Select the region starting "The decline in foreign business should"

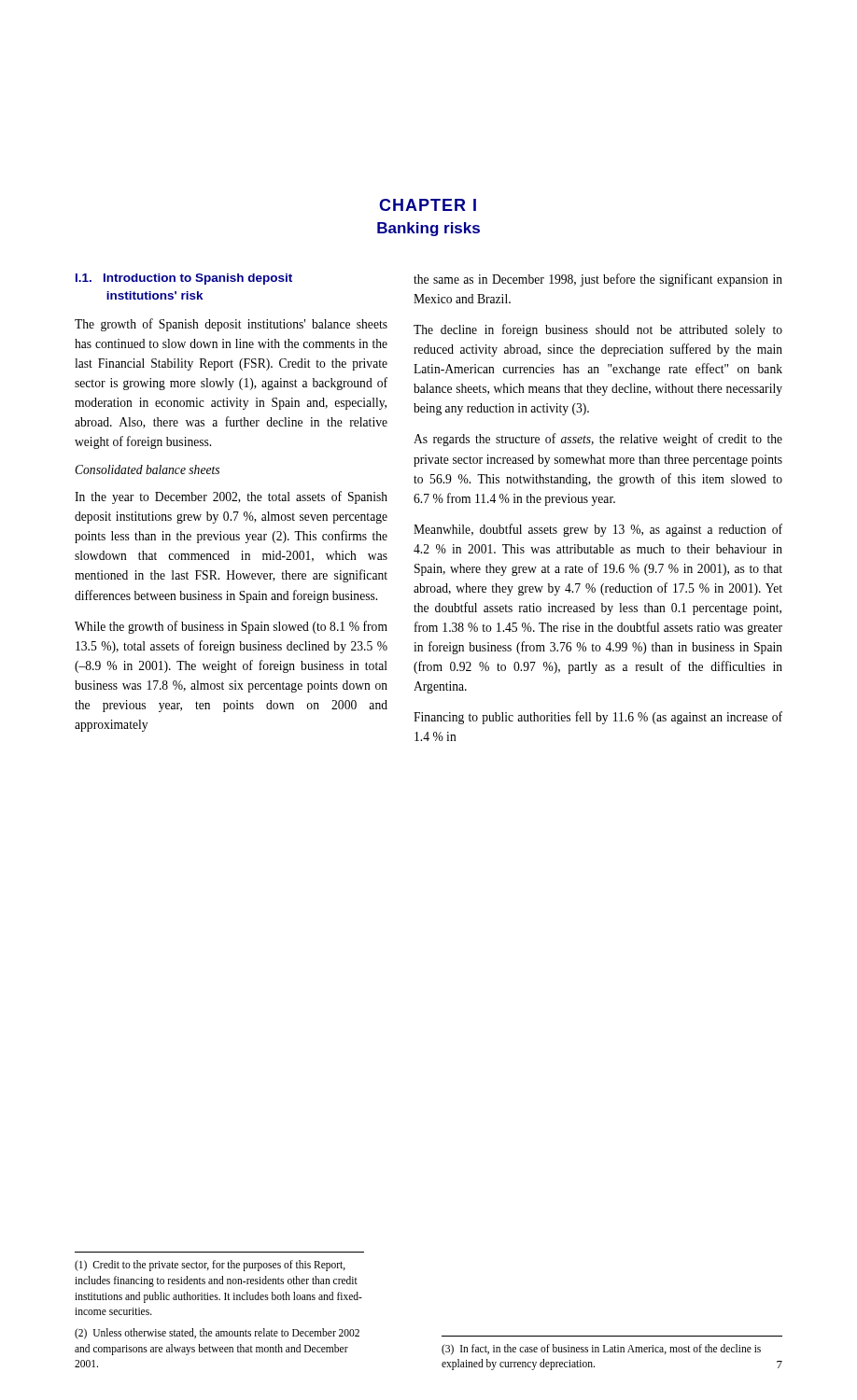(598, 369)
